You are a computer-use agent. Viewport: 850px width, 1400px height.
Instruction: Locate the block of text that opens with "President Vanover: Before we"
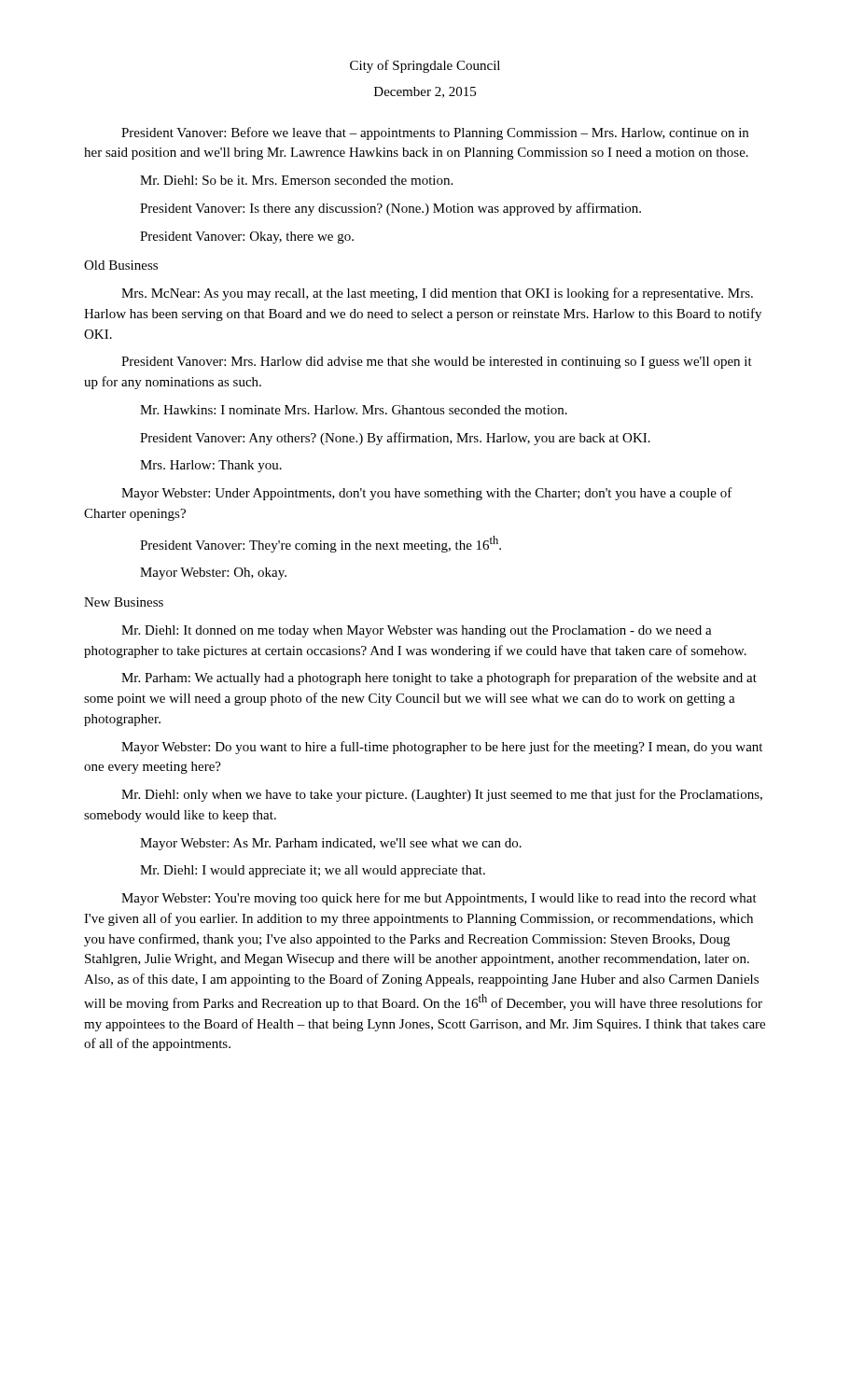pos(425,143)
